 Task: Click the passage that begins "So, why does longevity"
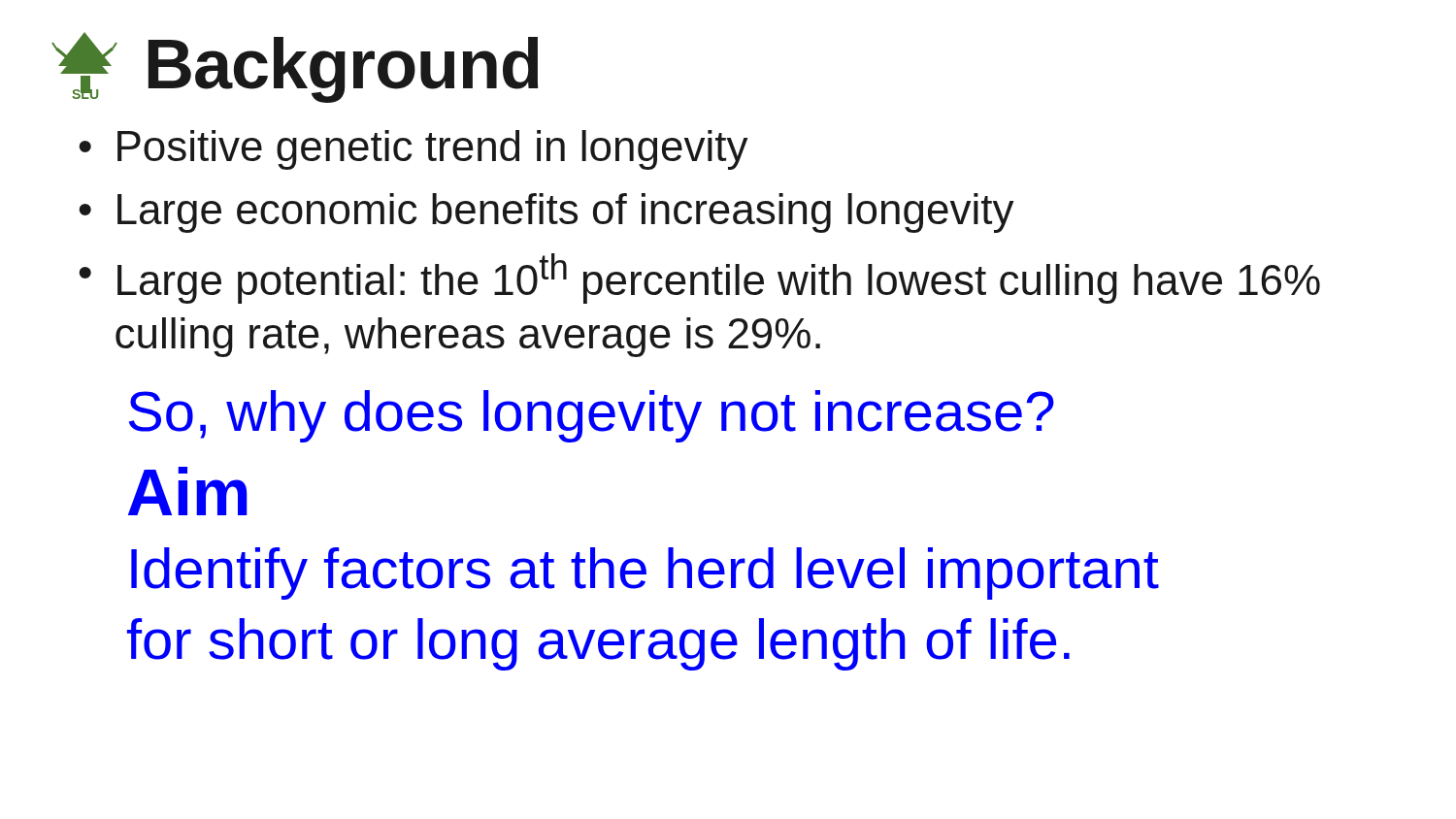(591, 411)
